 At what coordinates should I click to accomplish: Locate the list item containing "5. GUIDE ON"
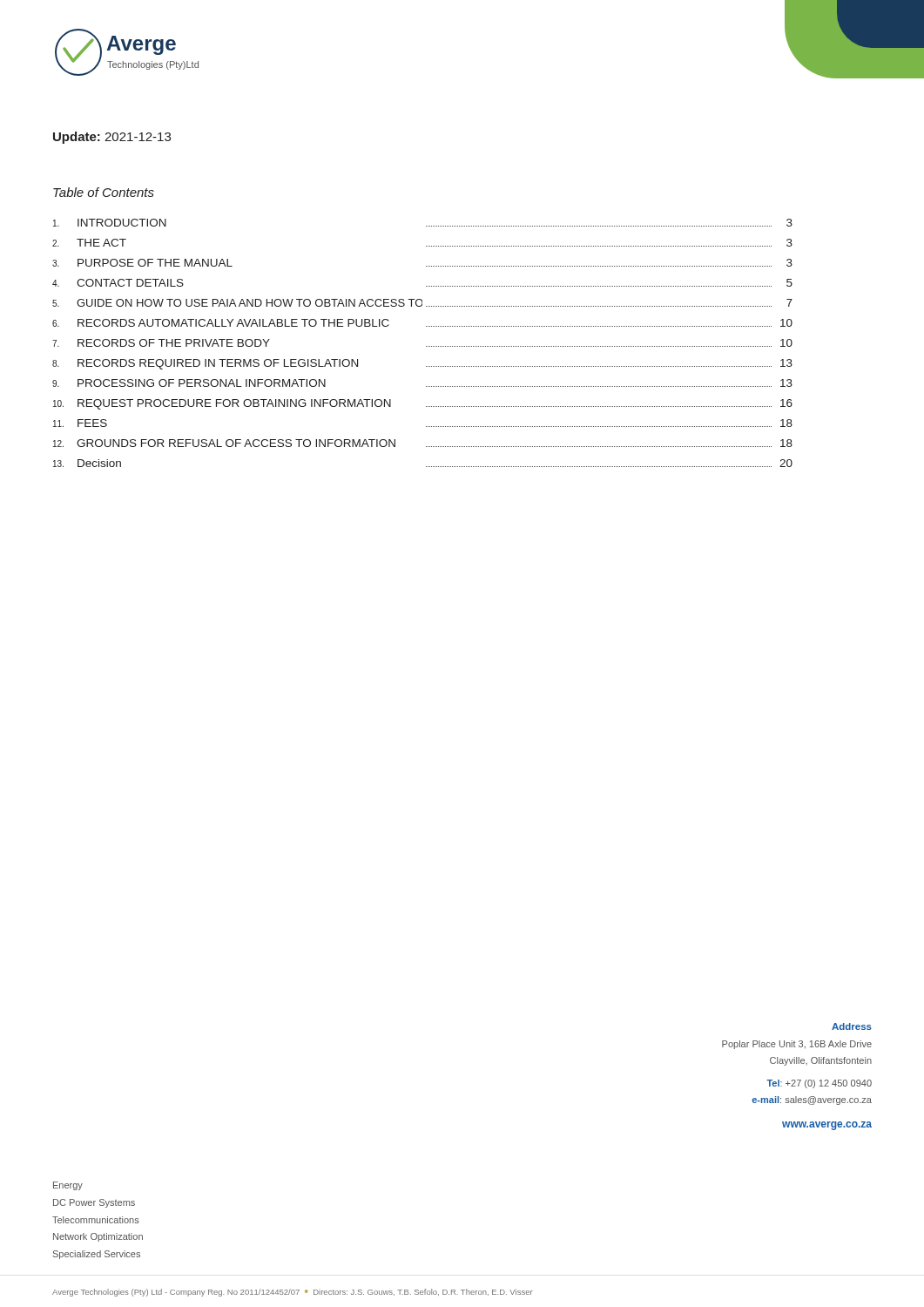tap(422, 303)
